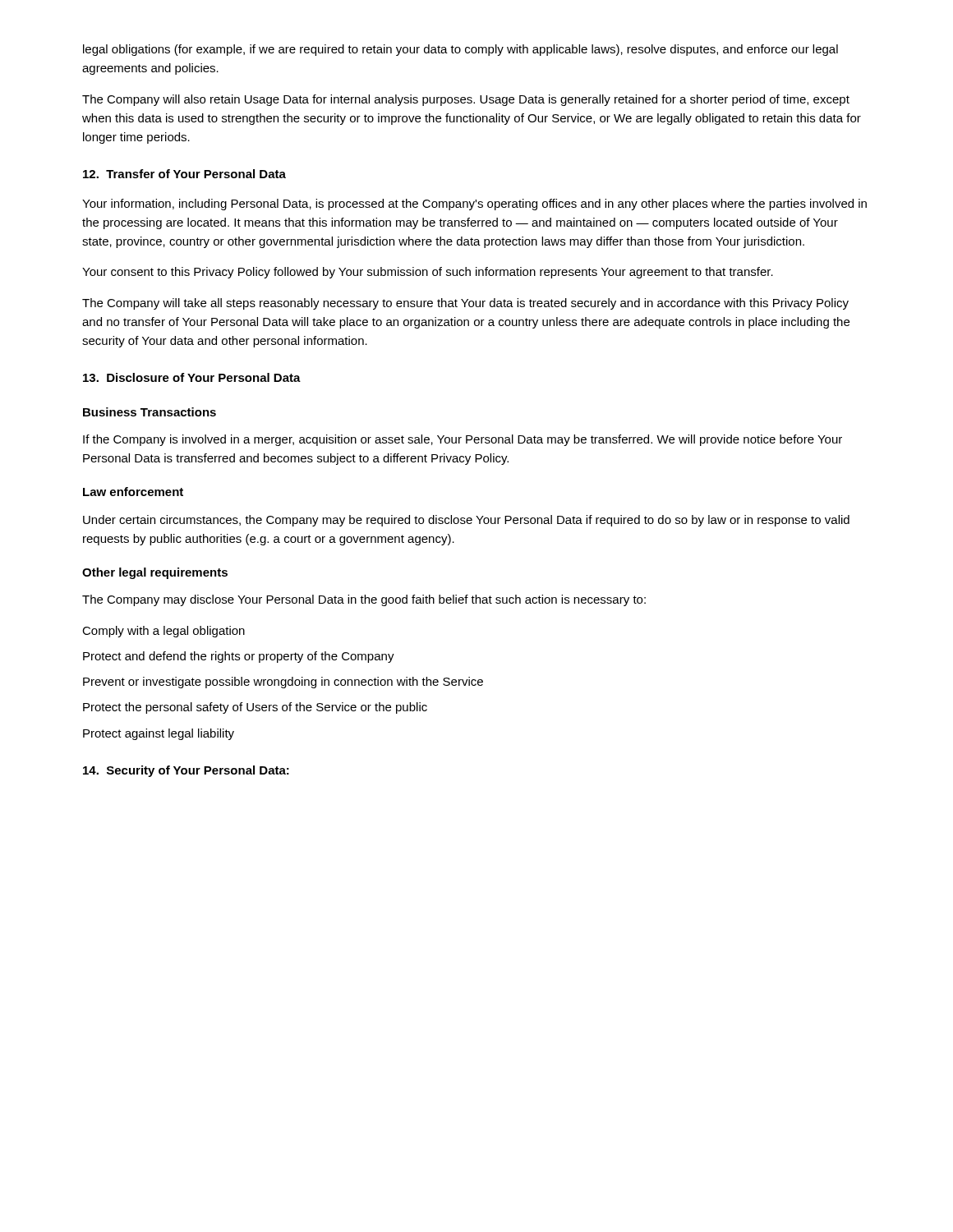Navigate to the element starting "14. Security of Your"

[186, 770]
